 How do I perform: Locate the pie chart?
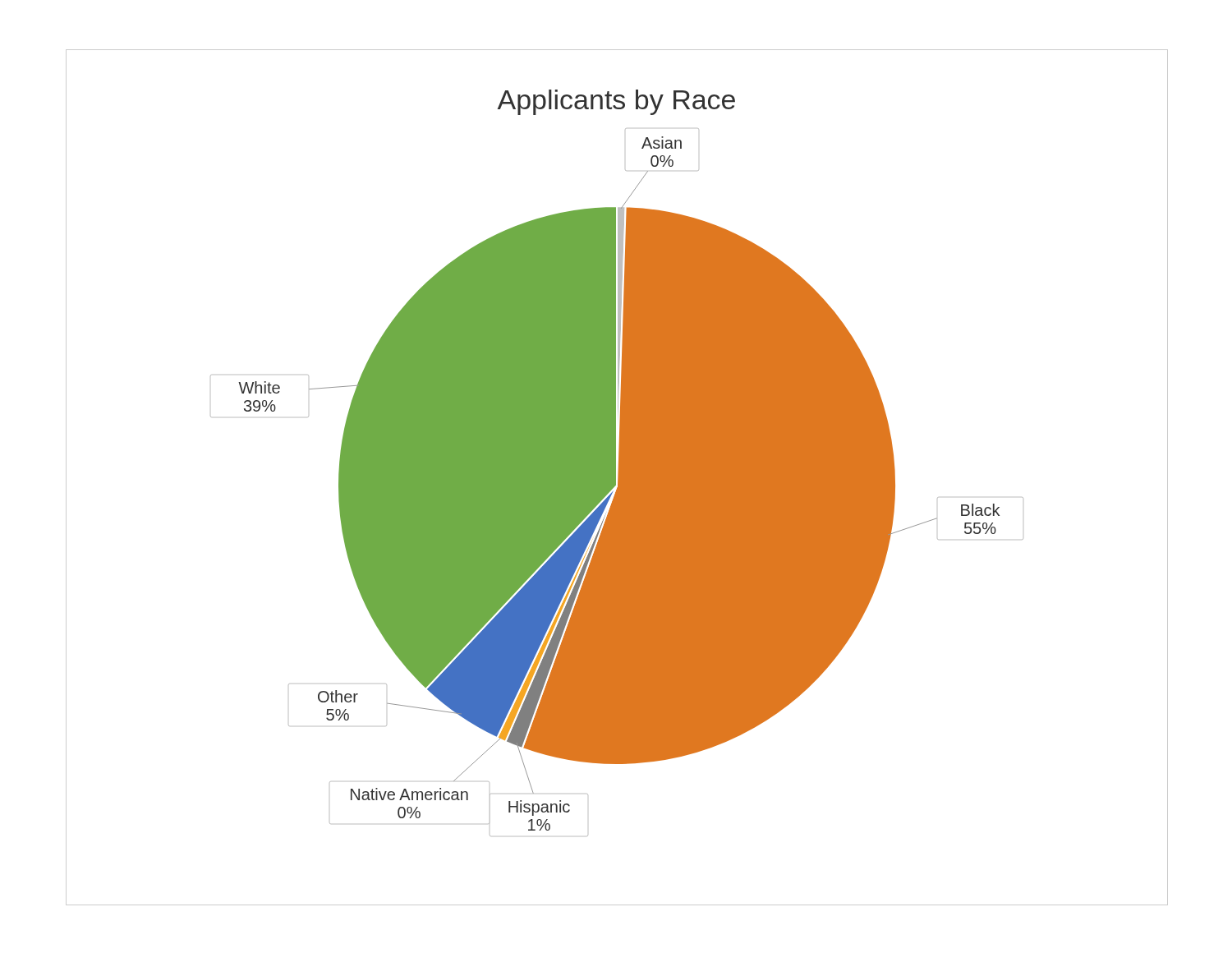tap(617, 477)
